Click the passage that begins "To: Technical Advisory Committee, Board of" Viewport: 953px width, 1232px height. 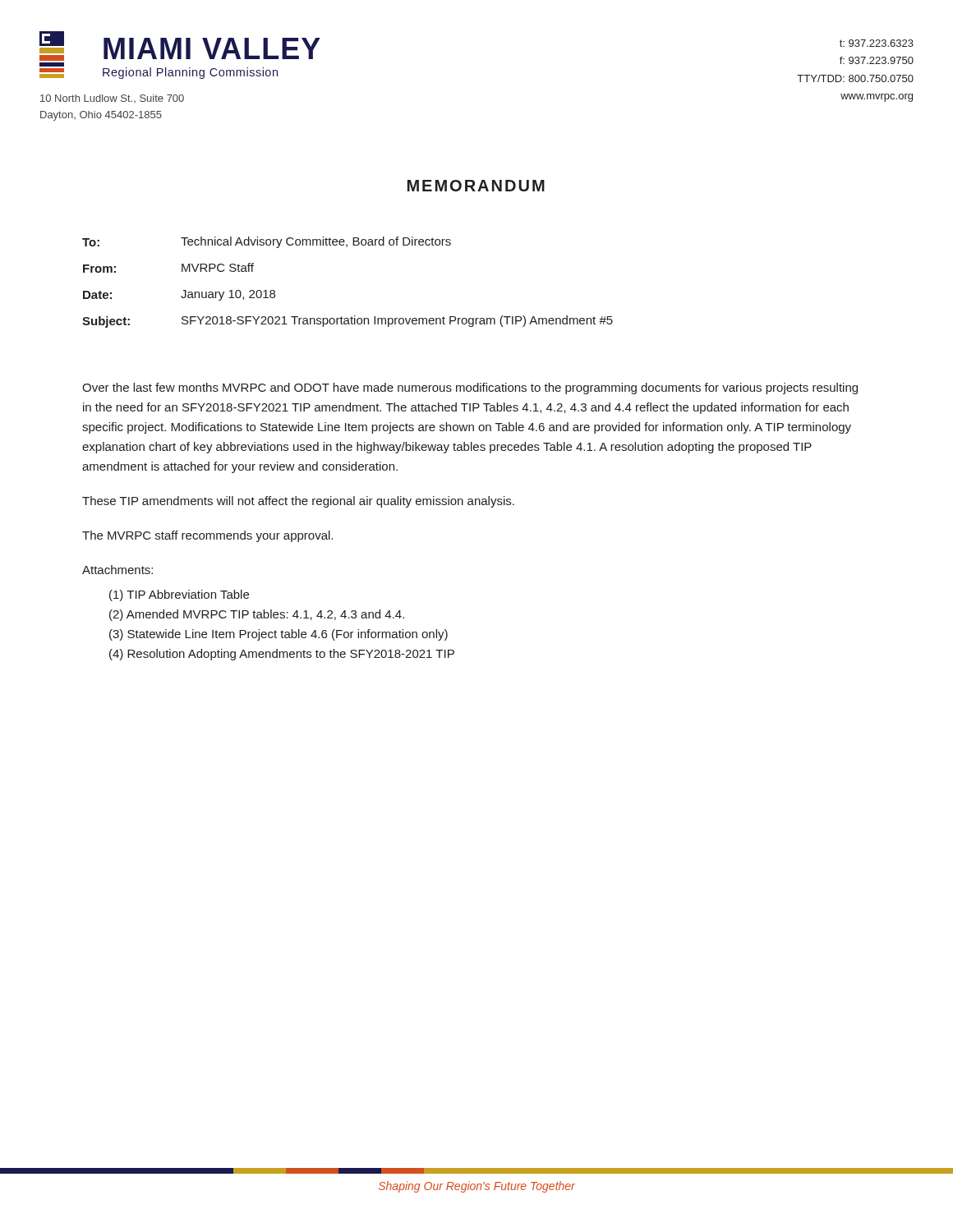pyautogui.click(x=267, y=242)
